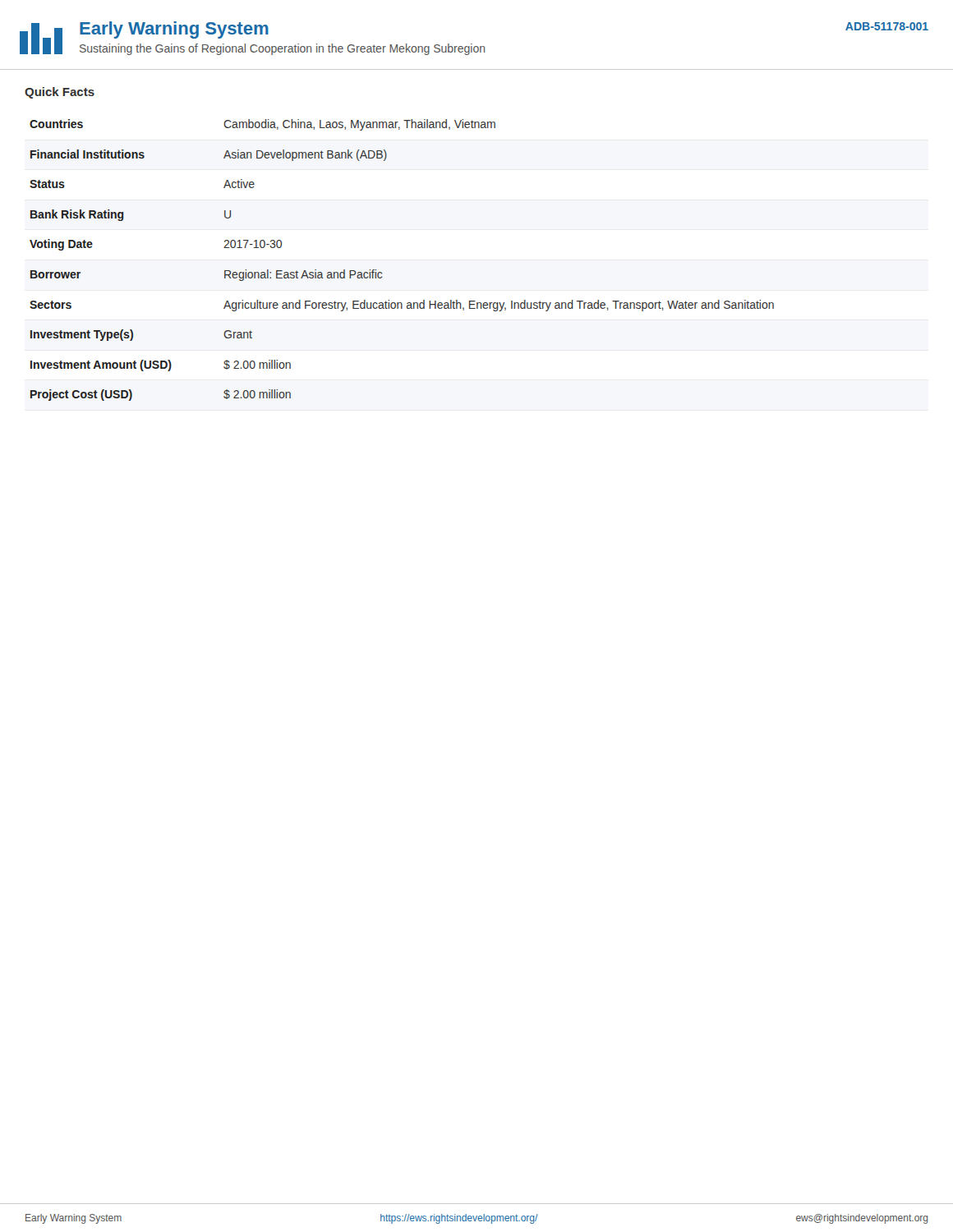Click where it says "Quick Facts"
Image resolution: width=953 pixels, height=1232 pixels.
60,92
